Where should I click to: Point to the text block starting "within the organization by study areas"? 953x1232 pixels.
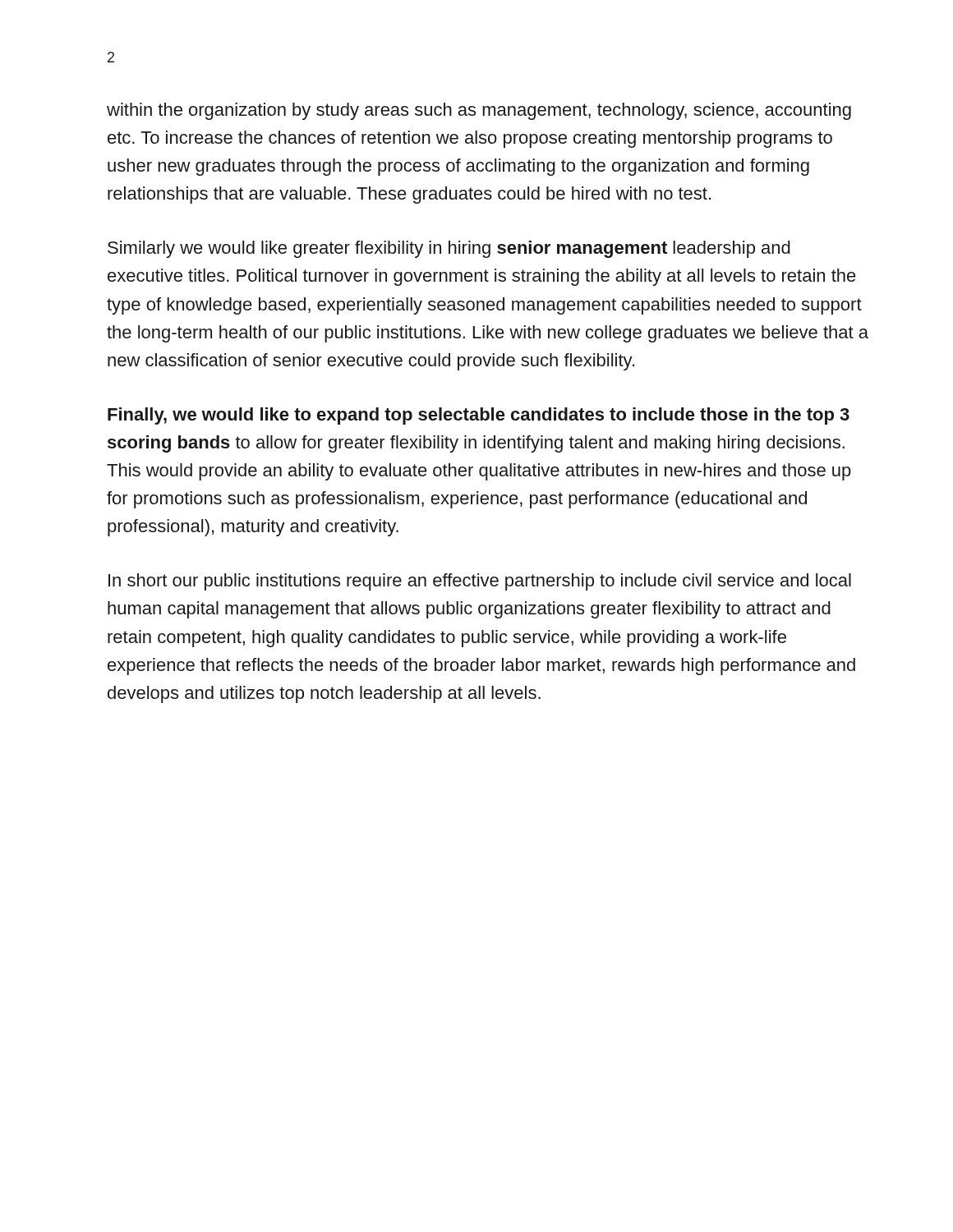(479, 152)
